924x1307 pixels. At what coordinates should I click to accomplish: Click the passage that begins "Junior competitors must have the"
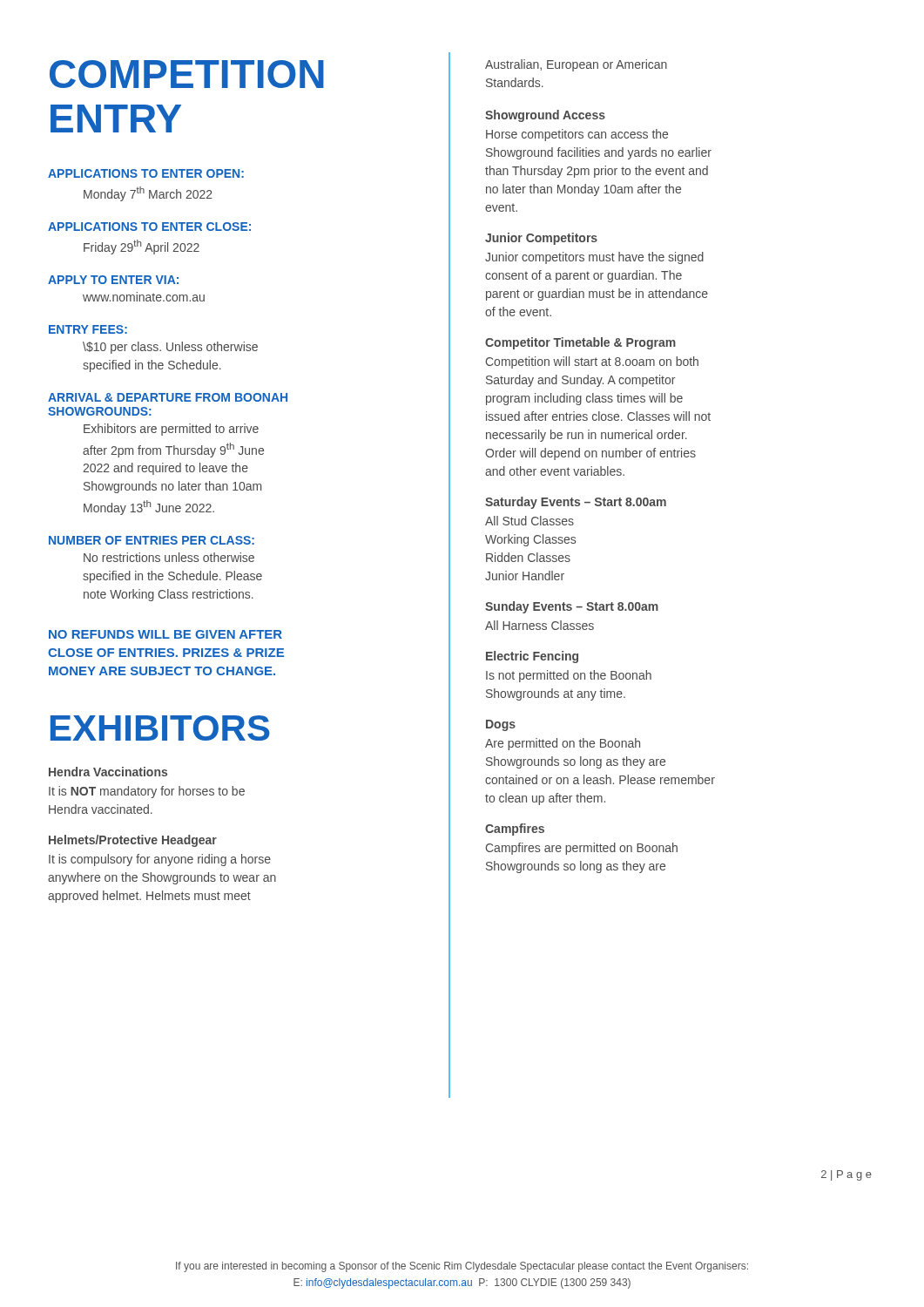point(681,285)
